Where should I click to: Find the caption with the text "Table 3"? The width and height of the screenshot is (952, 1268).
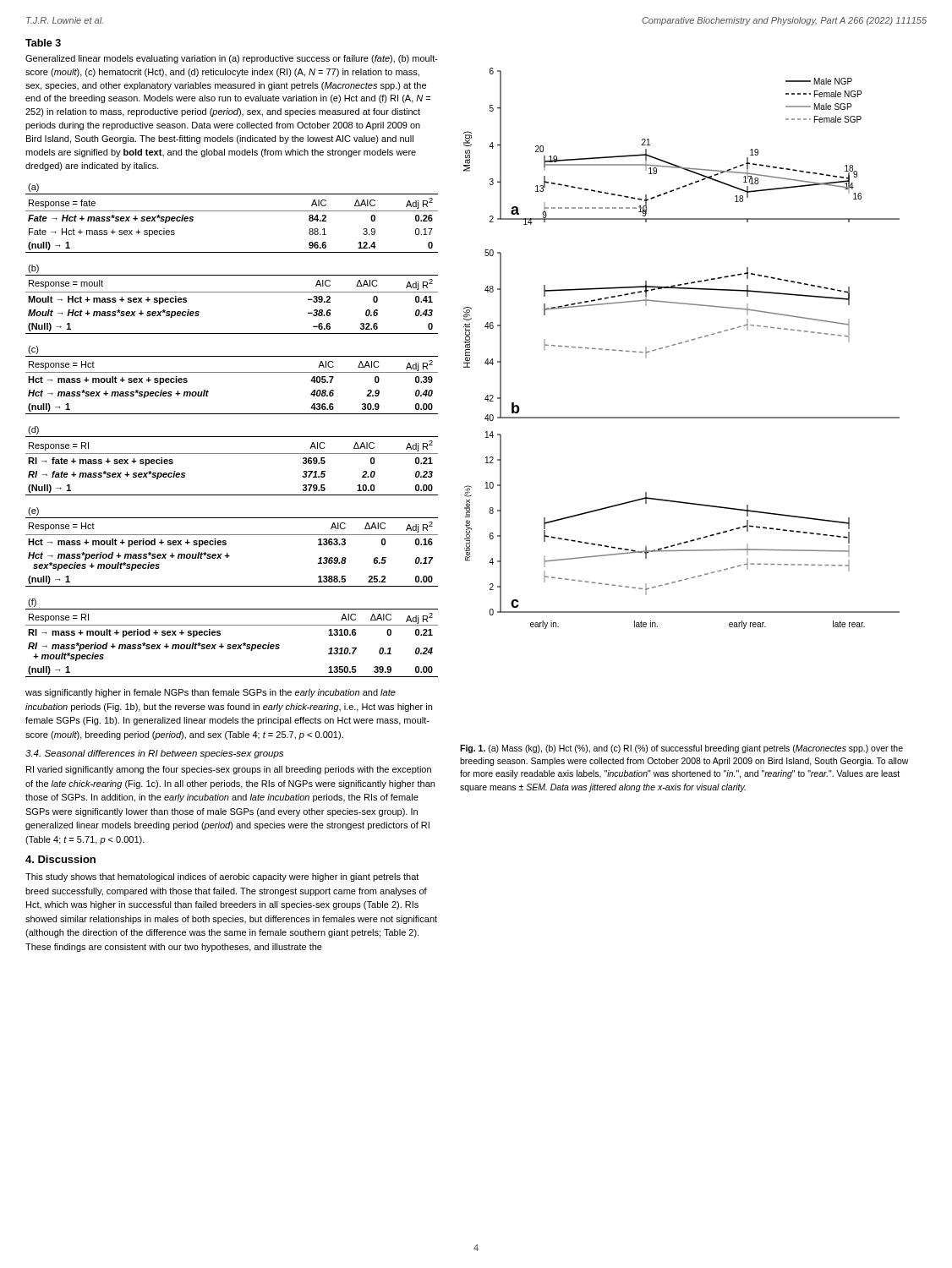43,43
